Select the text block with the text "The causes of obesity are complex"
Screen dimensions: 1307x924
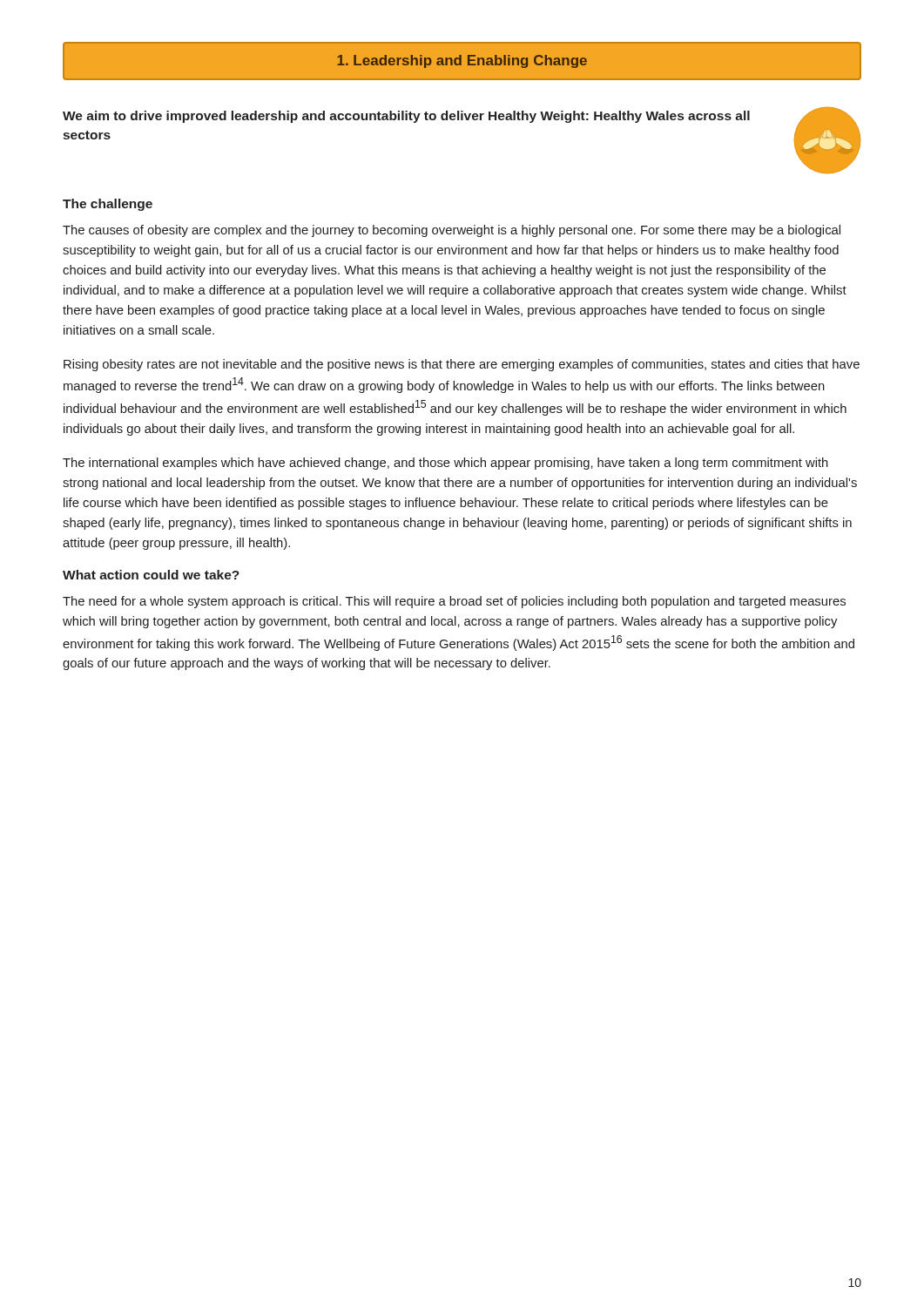click(x=454, y=280)
